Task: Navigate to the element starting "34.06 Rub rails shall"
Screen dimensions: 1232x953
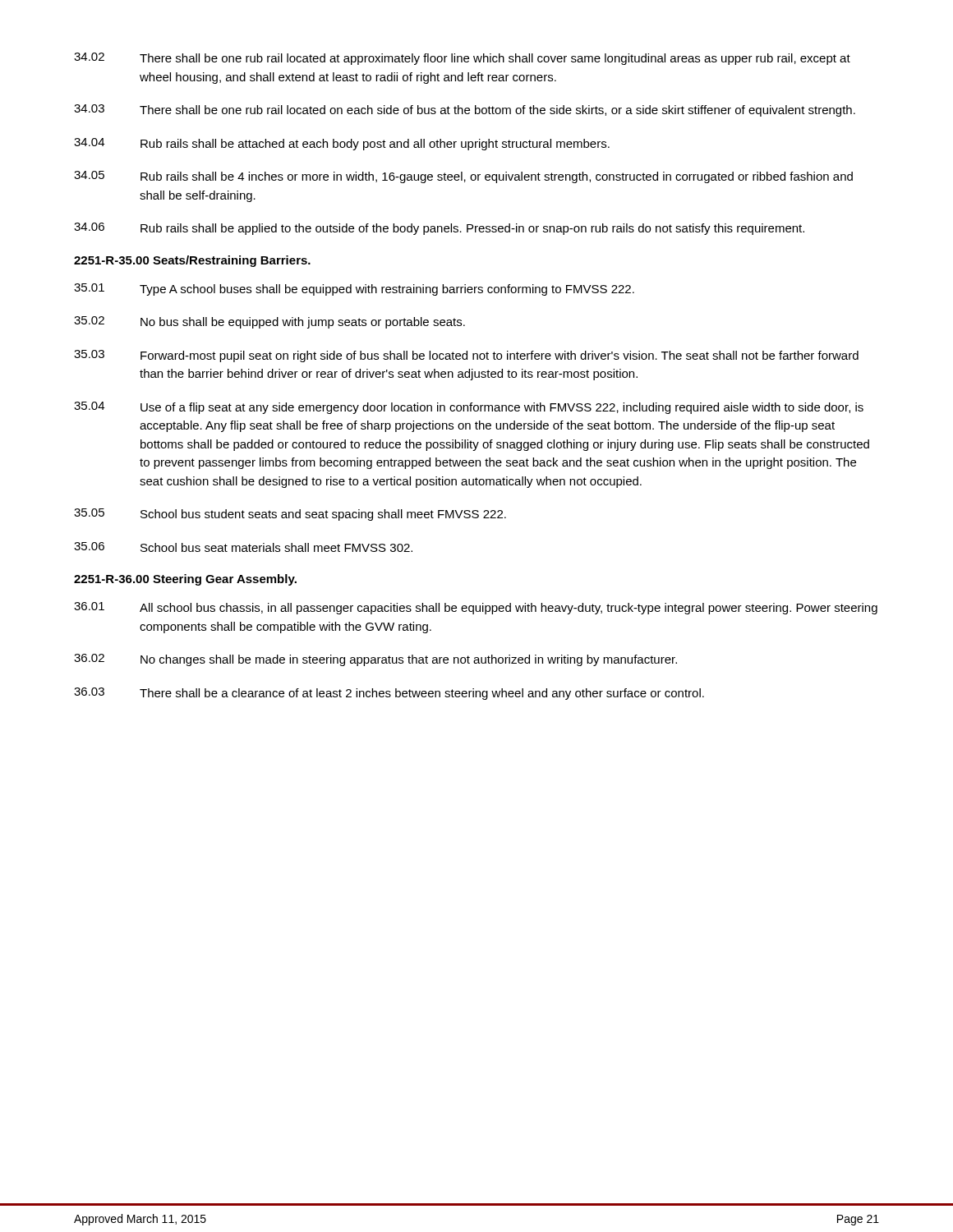Action: 476,229
